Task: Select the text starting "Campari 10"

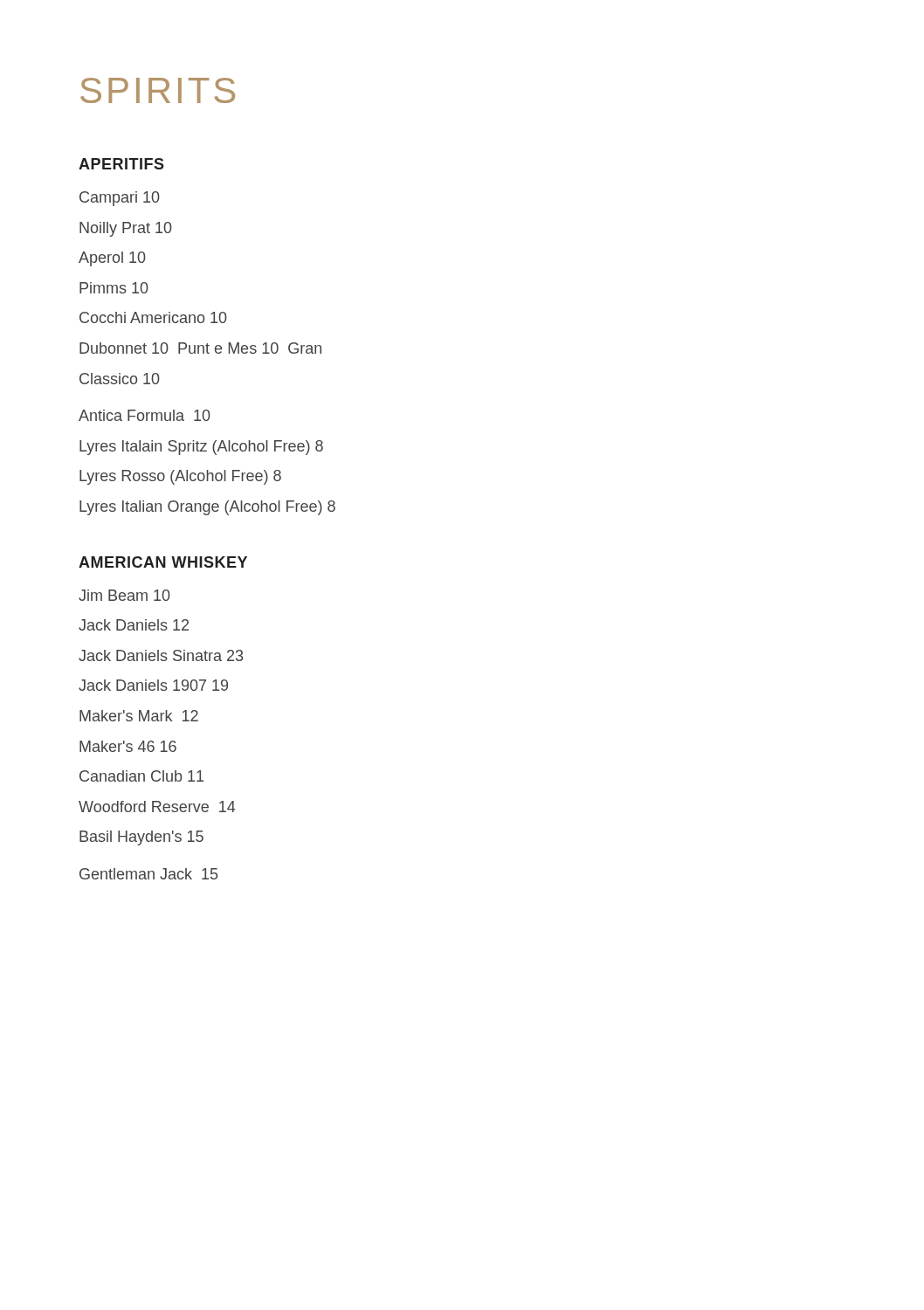Action: point(119,197)
